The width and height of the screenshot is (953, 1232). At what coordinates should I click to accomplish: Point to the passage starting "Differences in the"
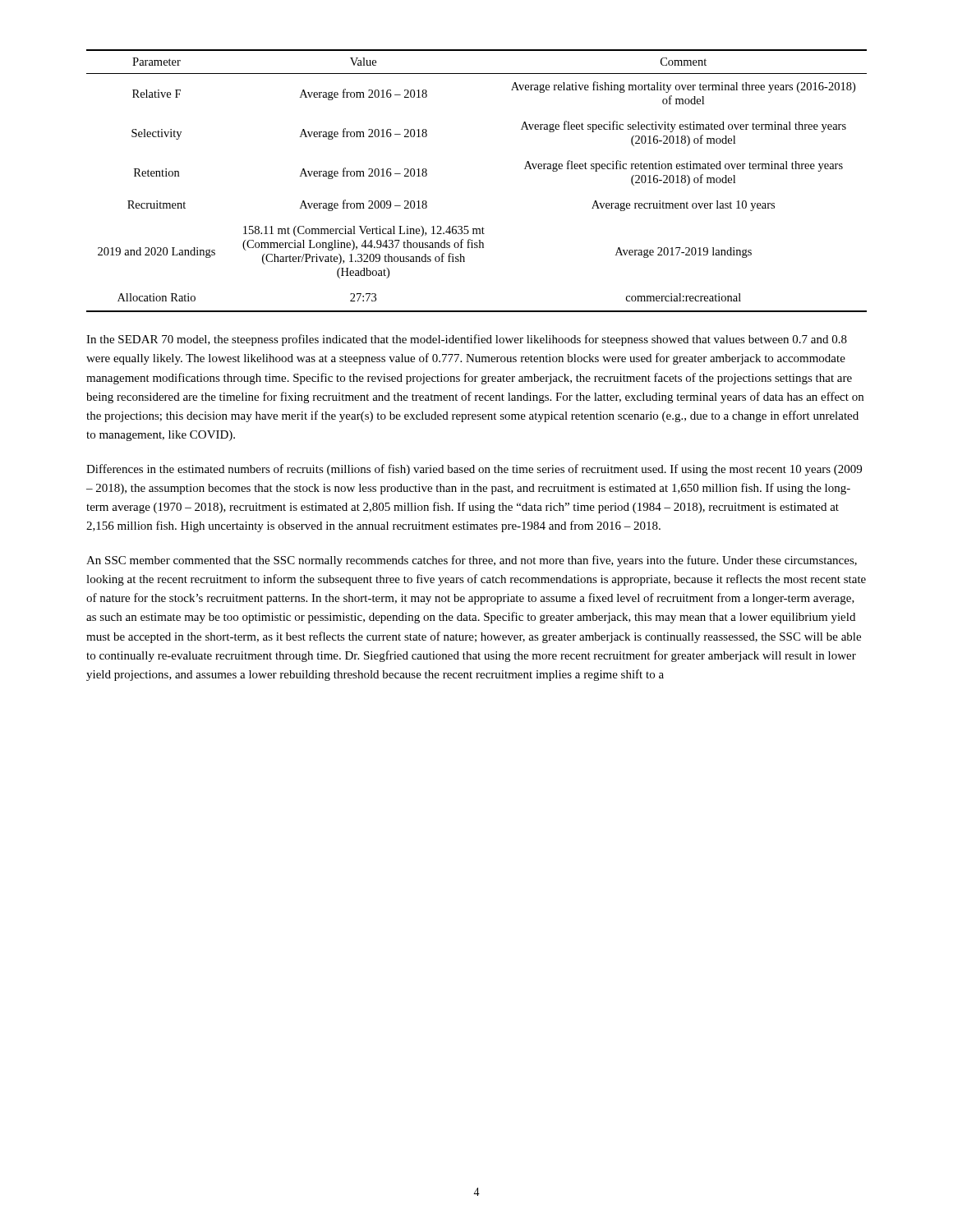[x=474, y=497]
